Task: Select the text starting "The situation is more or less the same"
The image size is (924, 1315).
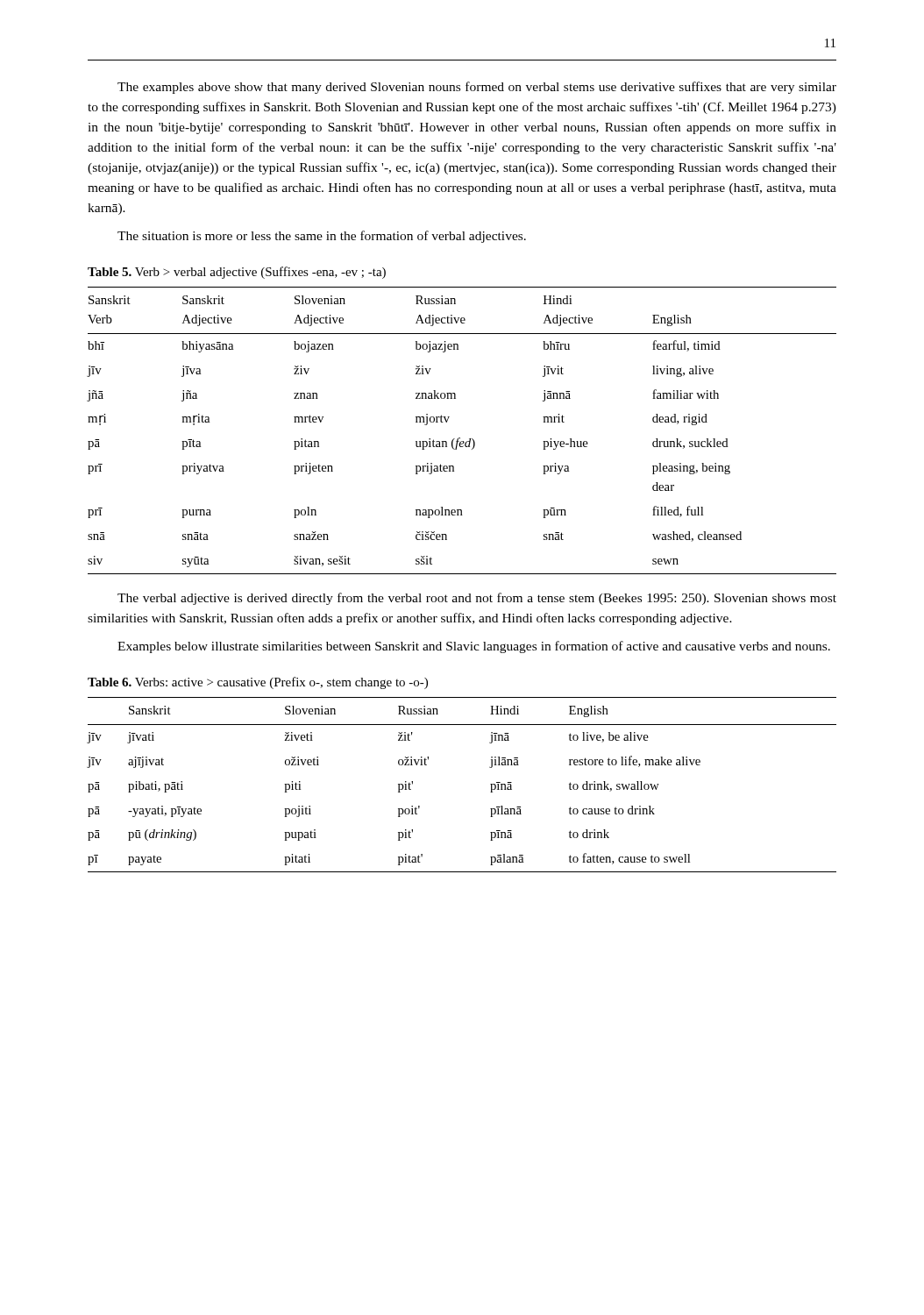Action: [x=322, y=235]
